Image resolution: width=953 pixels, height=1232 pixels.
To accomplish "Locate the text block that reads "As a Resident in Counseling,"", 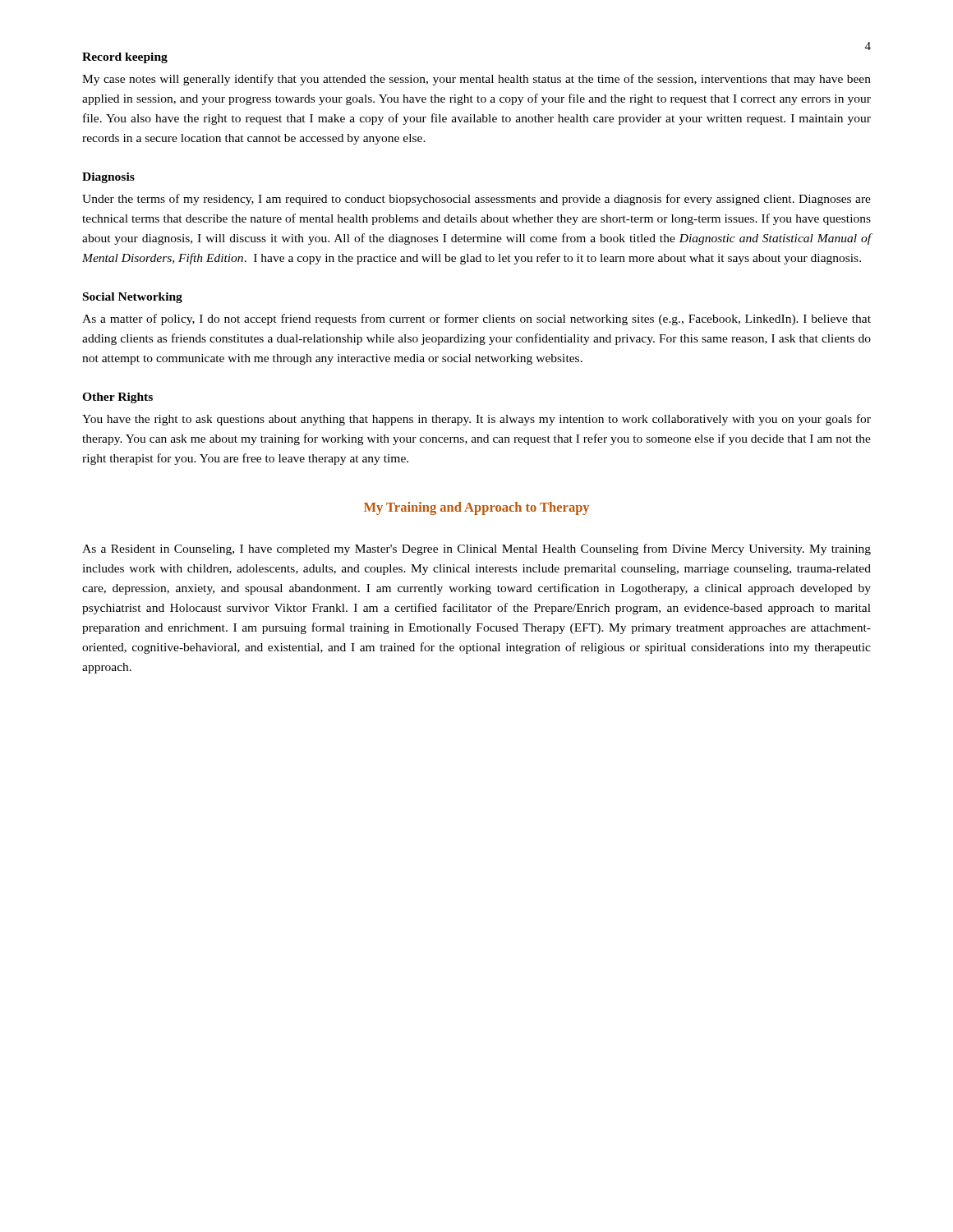I will pyautogui.click(x=476, y=608).
